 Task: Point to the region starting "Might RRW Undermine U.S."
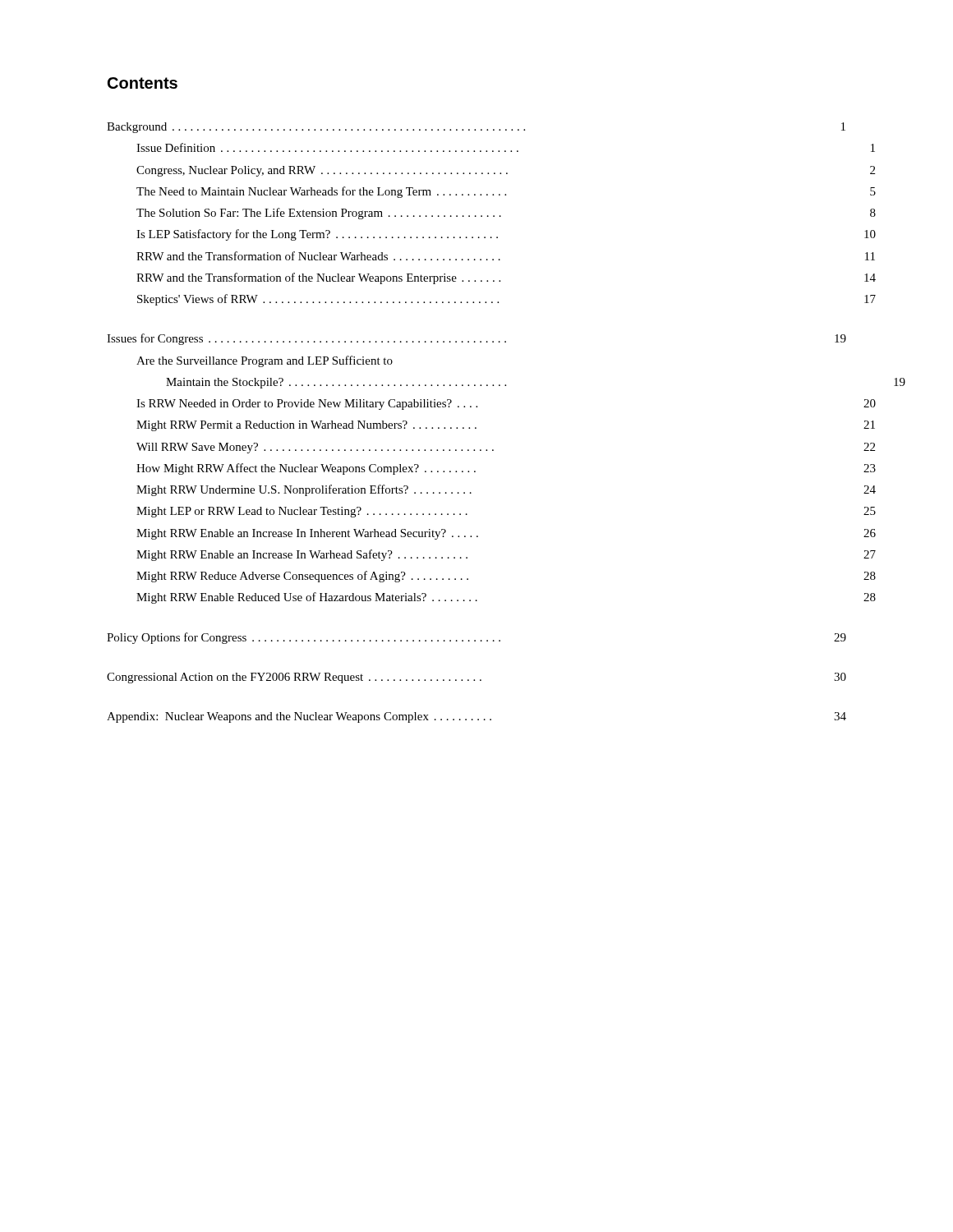click(x=274, y=490)
